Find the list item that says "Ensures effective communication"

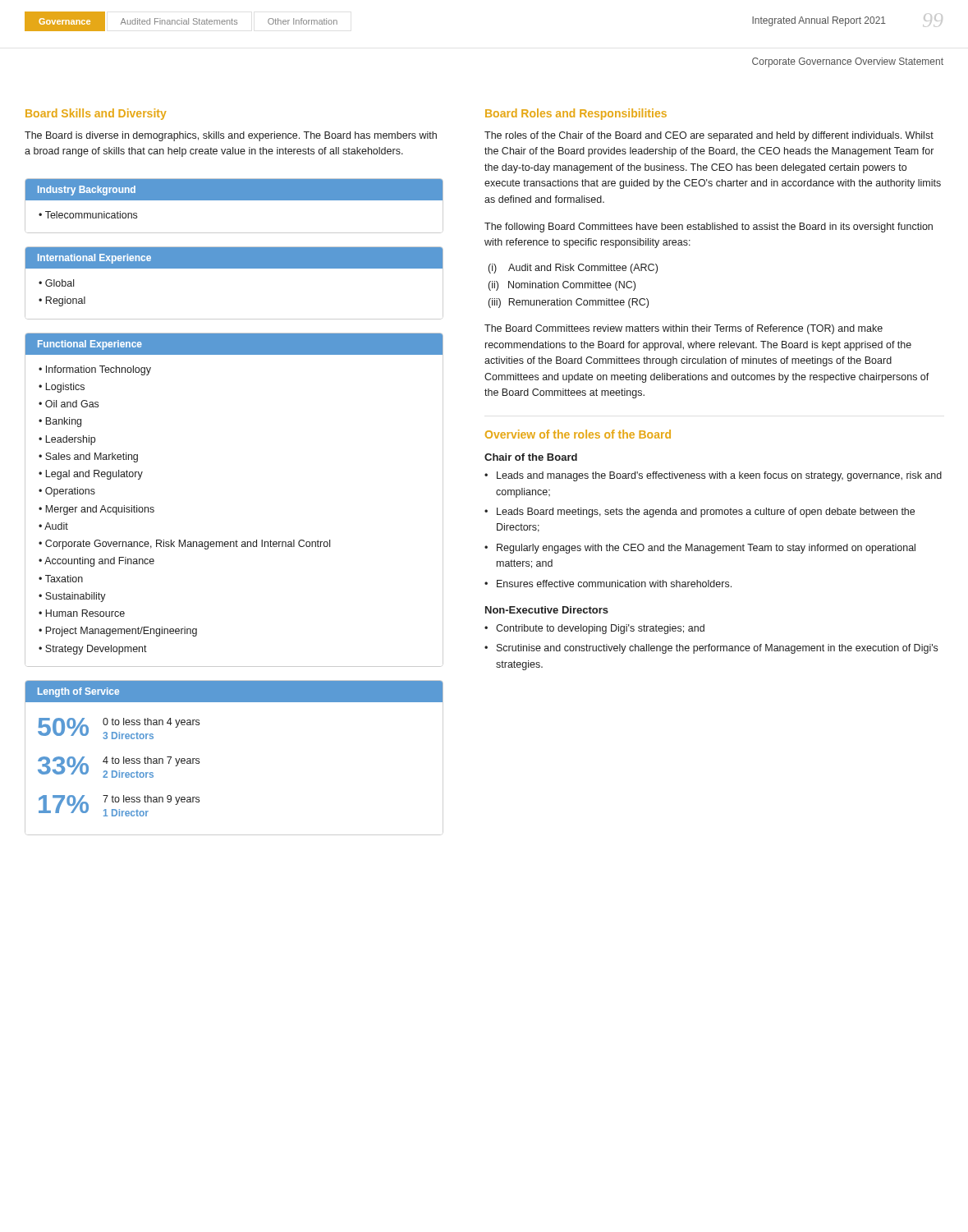(x=614, y=584)
